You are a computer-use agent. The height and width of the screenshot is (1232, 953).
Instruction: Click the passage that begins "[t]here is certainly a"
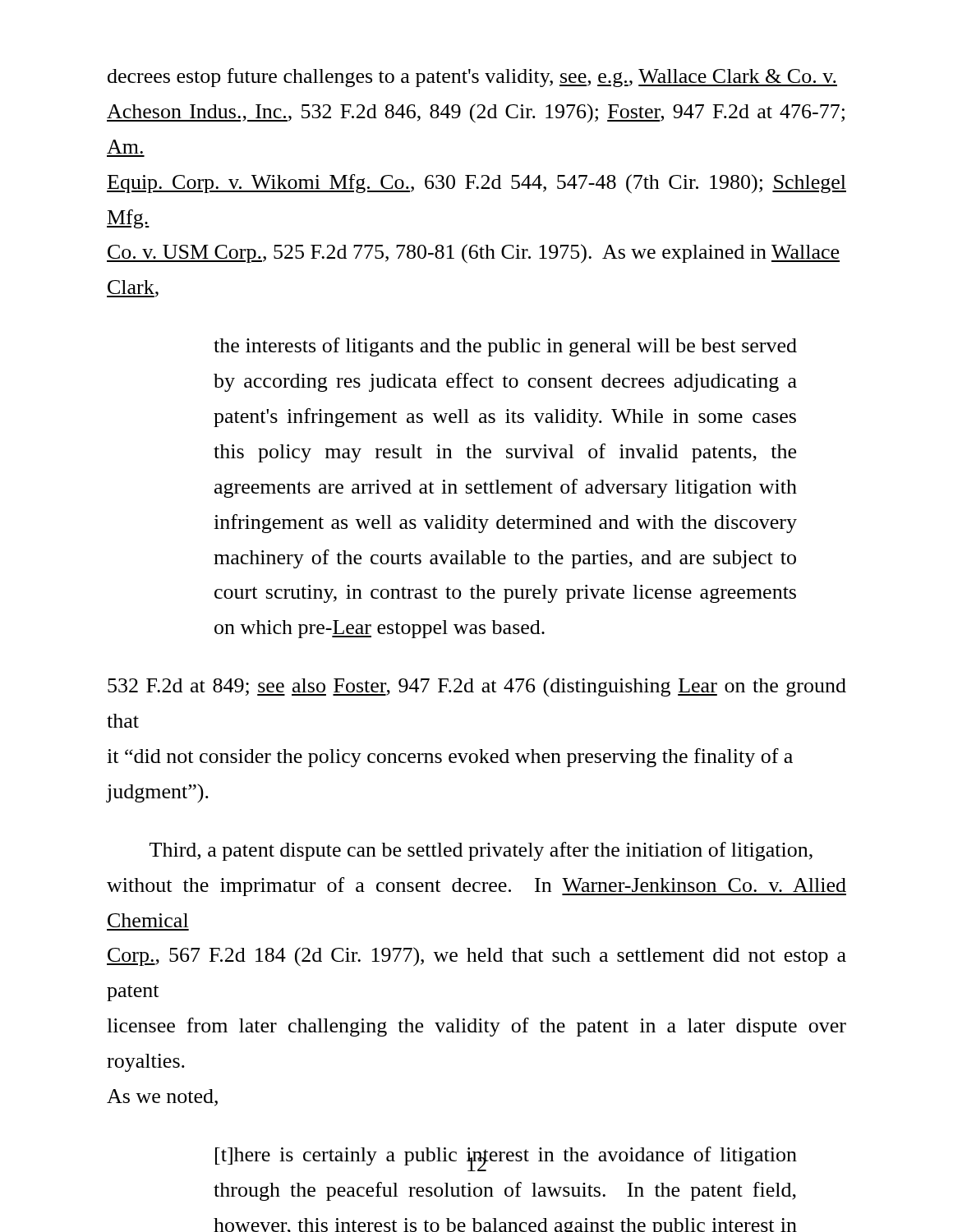pyautogui.click(x=505, y=1187)
